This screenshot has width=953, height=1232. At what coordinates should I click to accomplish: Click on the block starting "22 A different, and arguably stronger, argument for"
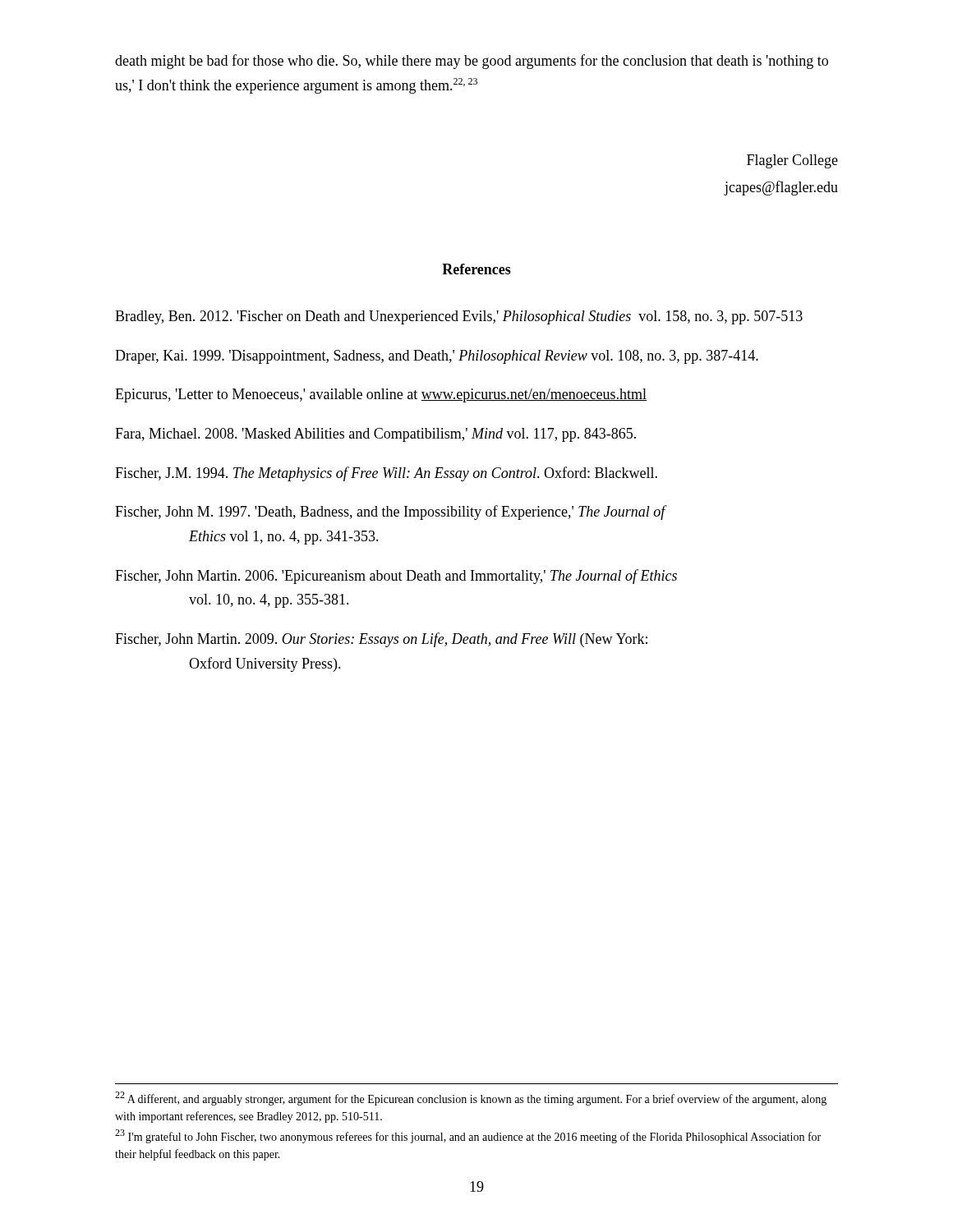click(x=471, y=1107)
